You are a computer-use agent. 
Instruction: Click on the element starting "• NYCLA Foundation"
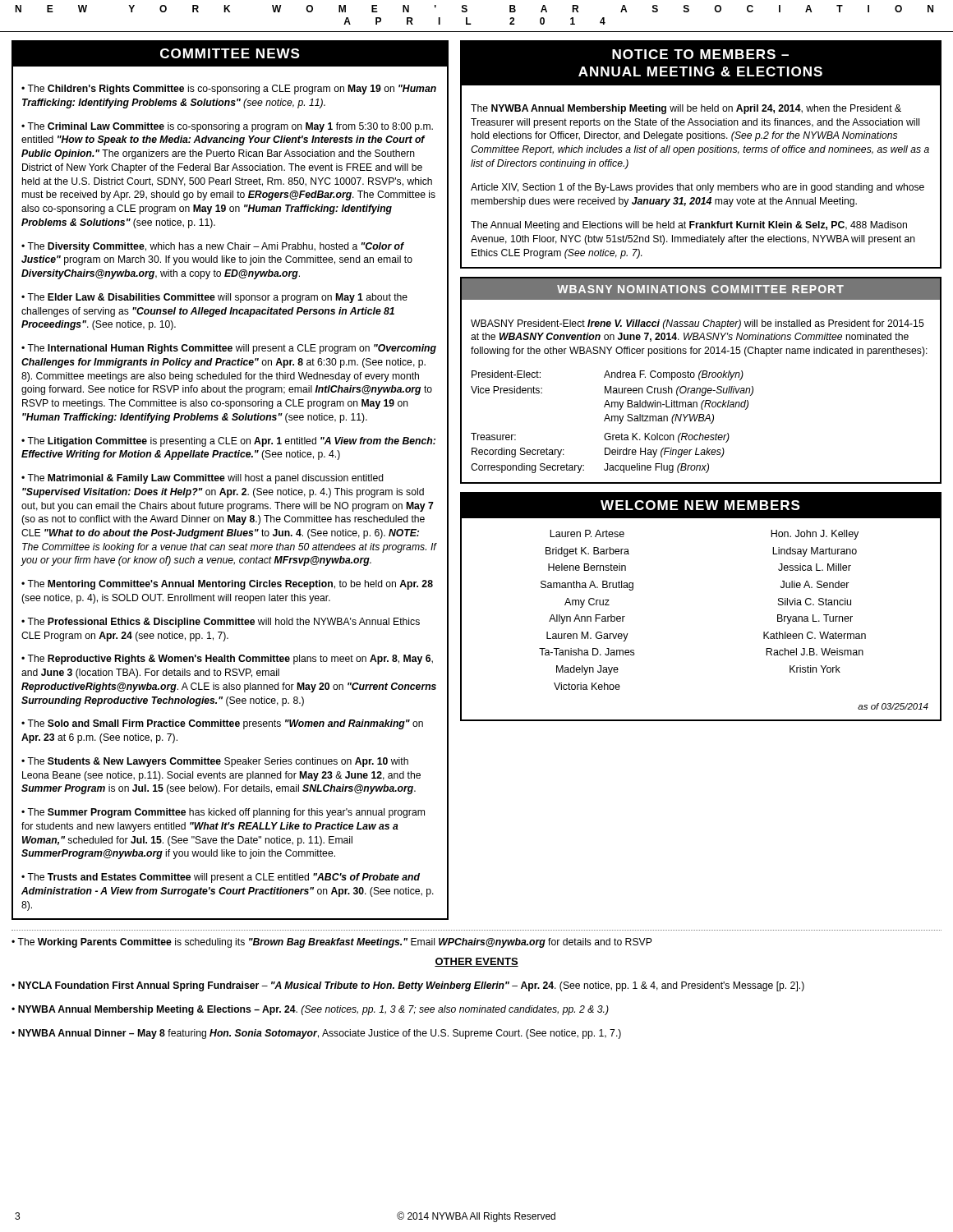[476, 1010]
